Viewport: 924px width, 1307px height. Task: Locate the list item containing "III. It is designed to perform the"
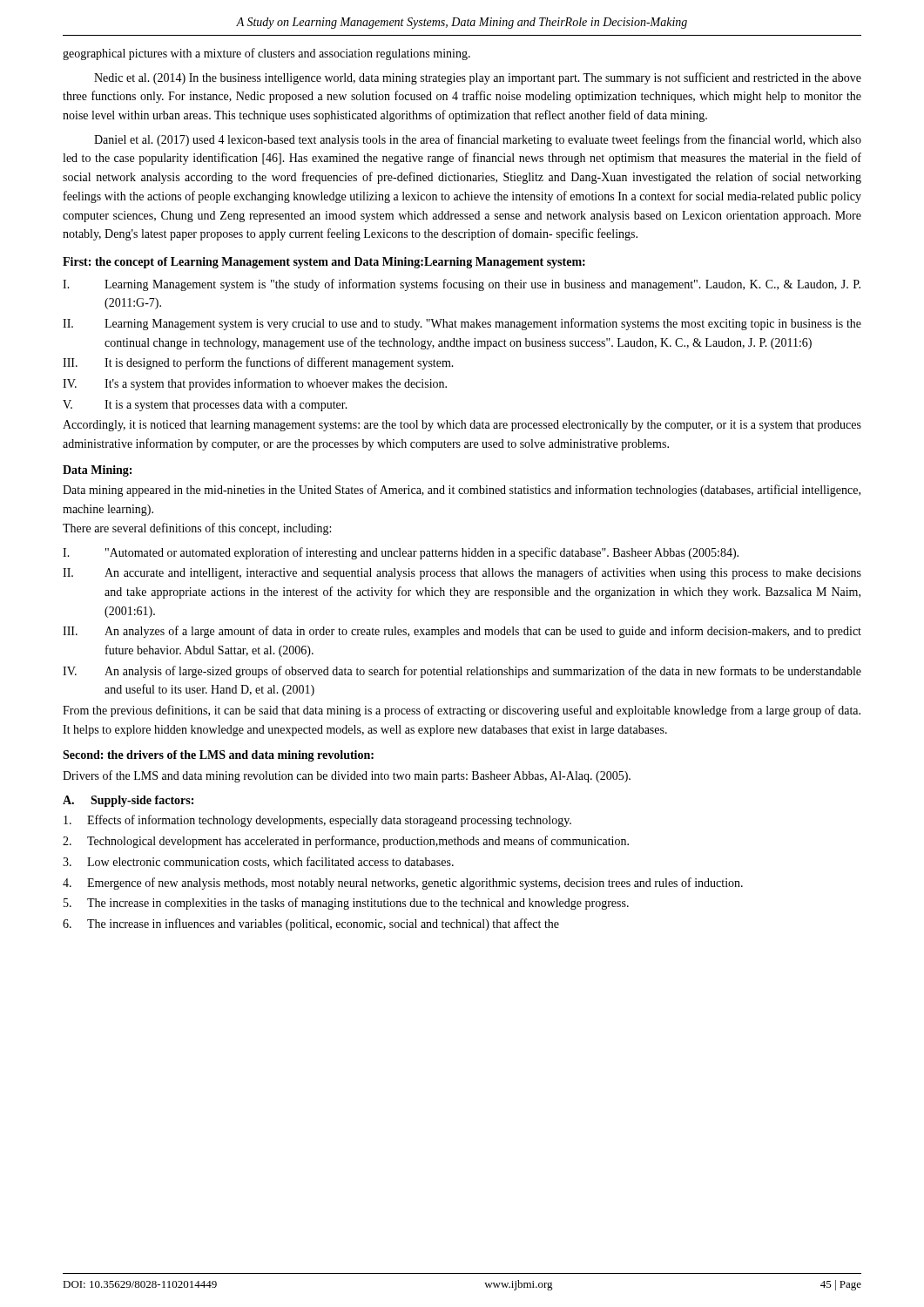[258, 363]
